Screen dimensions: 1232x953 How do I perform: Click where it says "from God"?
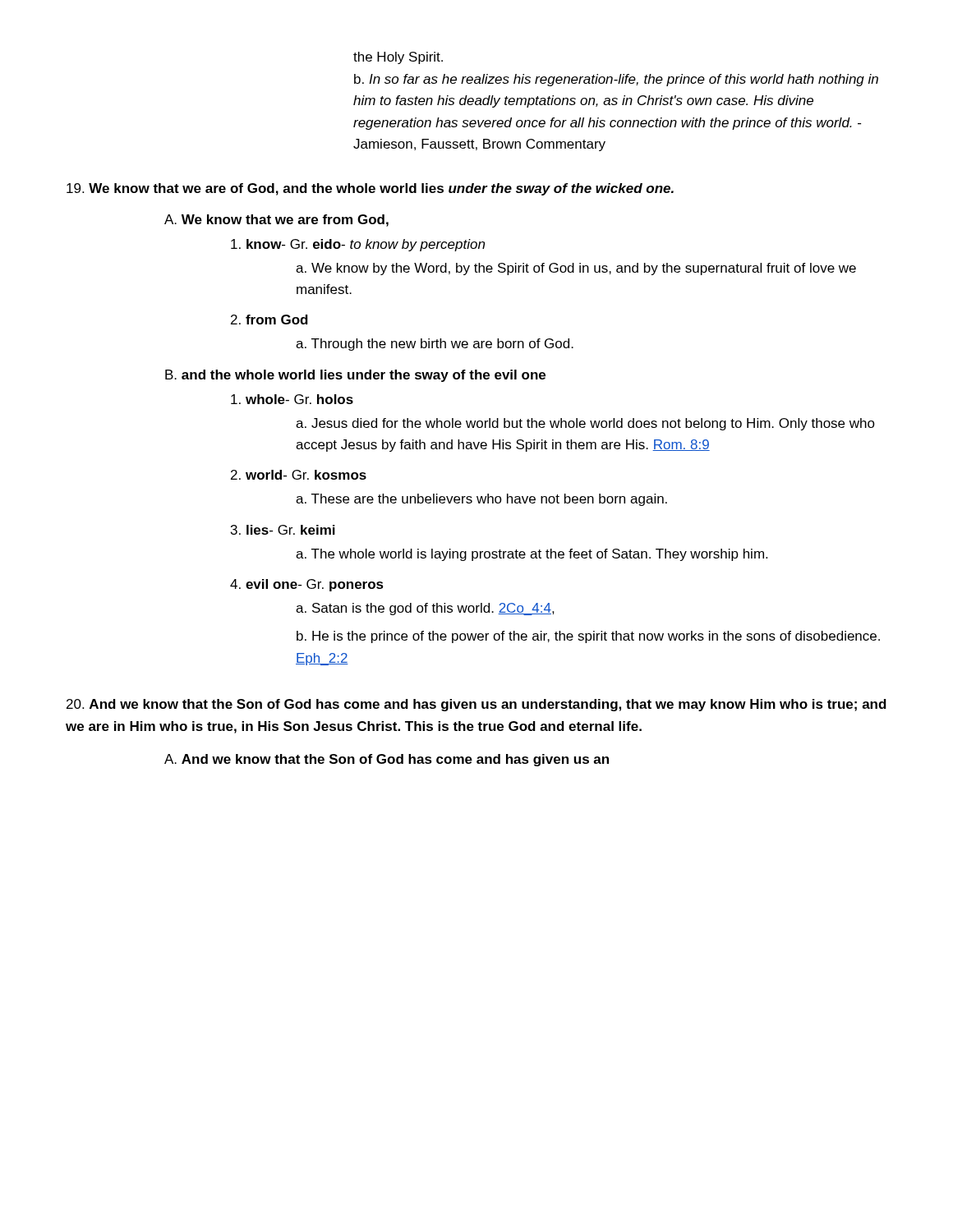[269, 320]
